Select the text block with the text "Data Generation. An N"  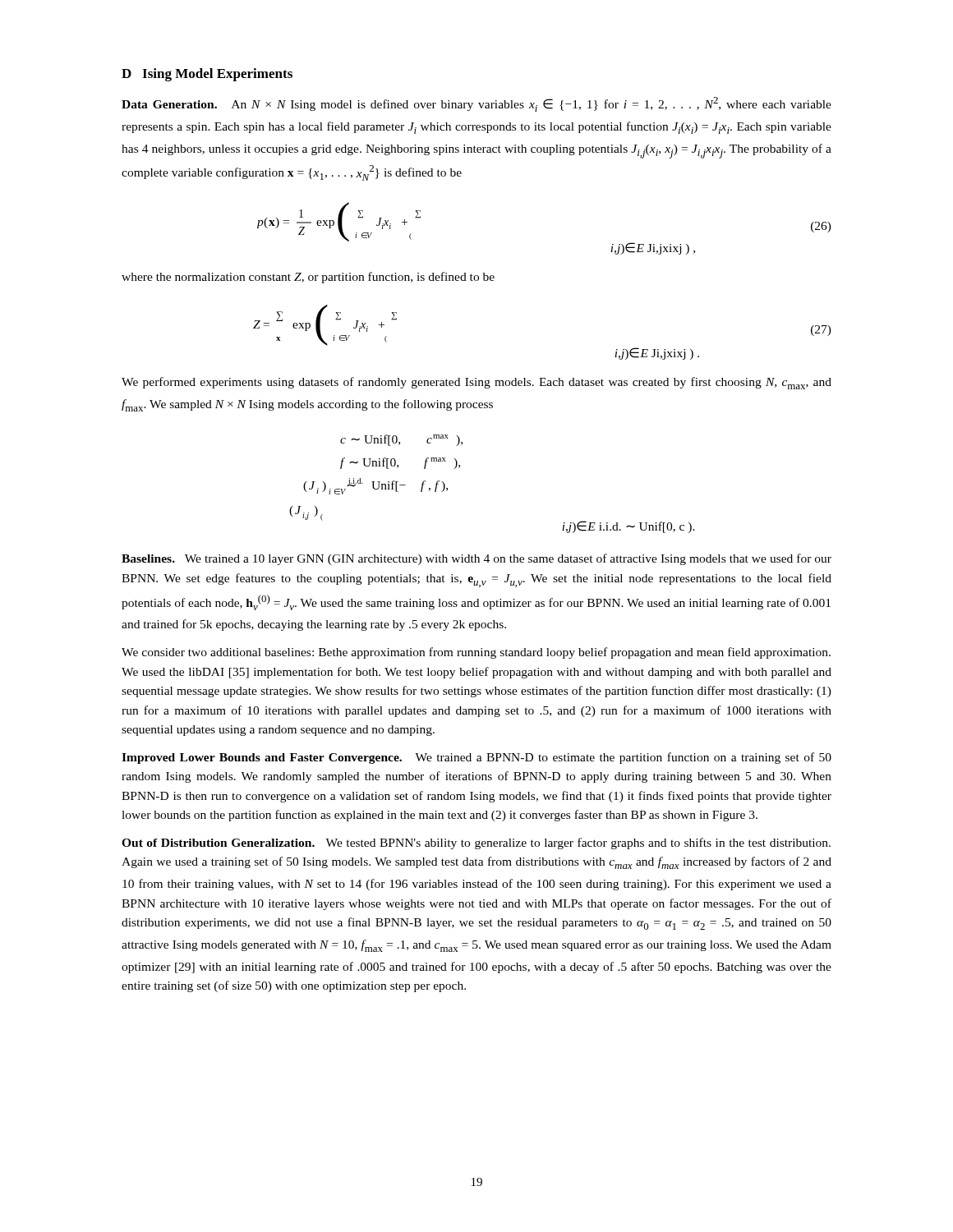click(476, 138)
